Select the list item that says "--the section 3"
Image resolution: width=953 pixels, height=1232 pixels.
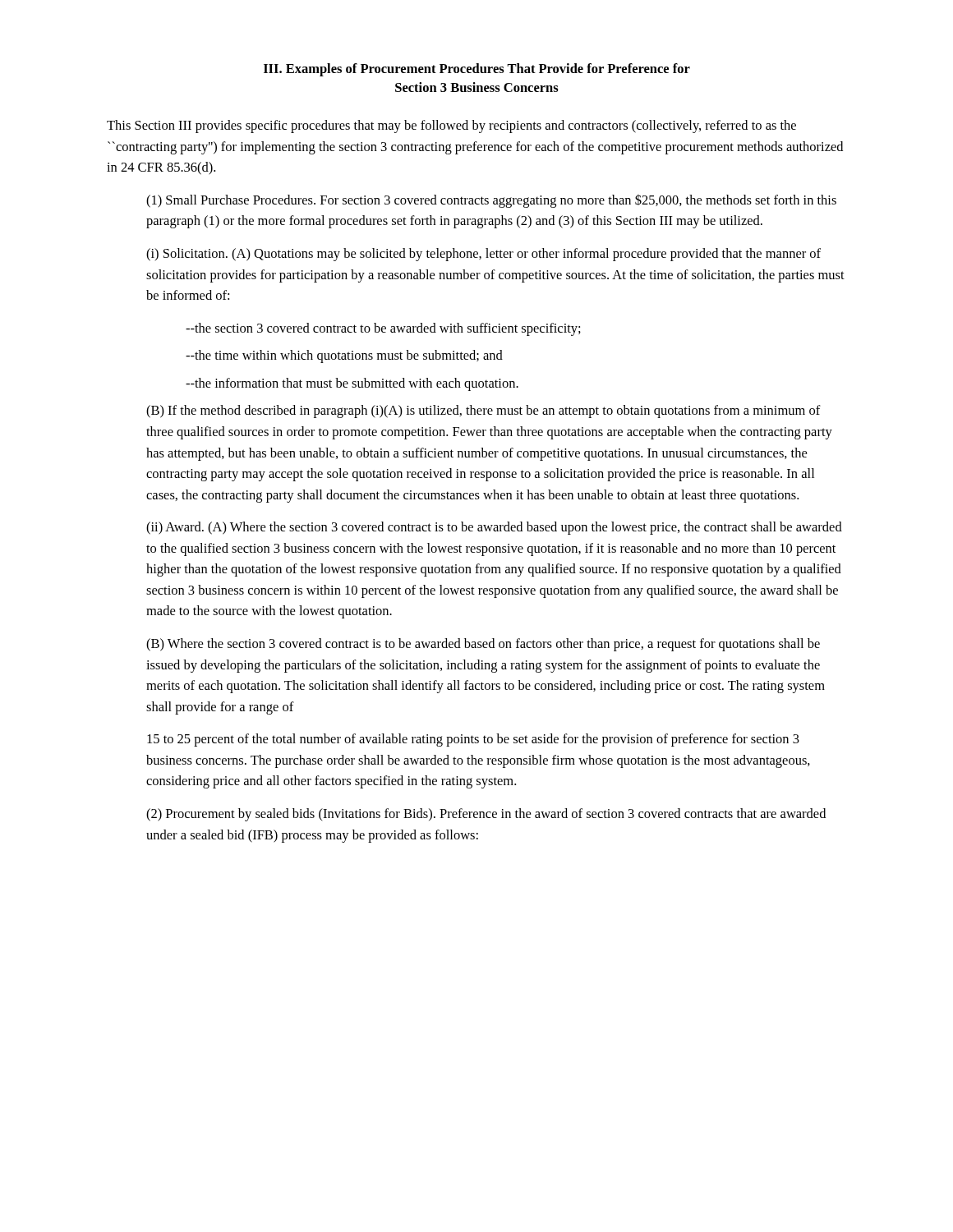[384, 328]
